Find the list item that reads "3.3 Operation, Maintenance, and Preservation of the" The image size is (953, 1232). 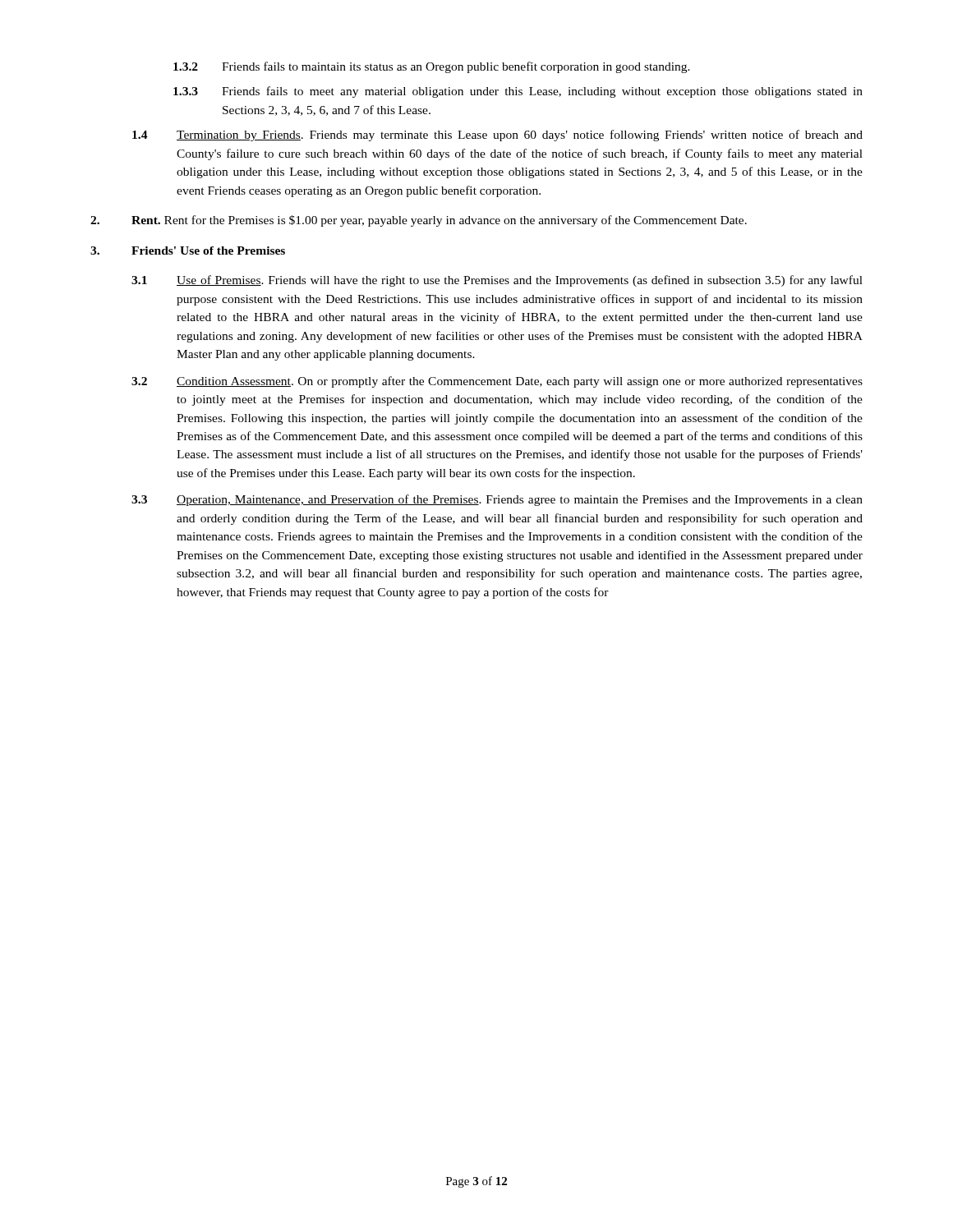(497, 546)
